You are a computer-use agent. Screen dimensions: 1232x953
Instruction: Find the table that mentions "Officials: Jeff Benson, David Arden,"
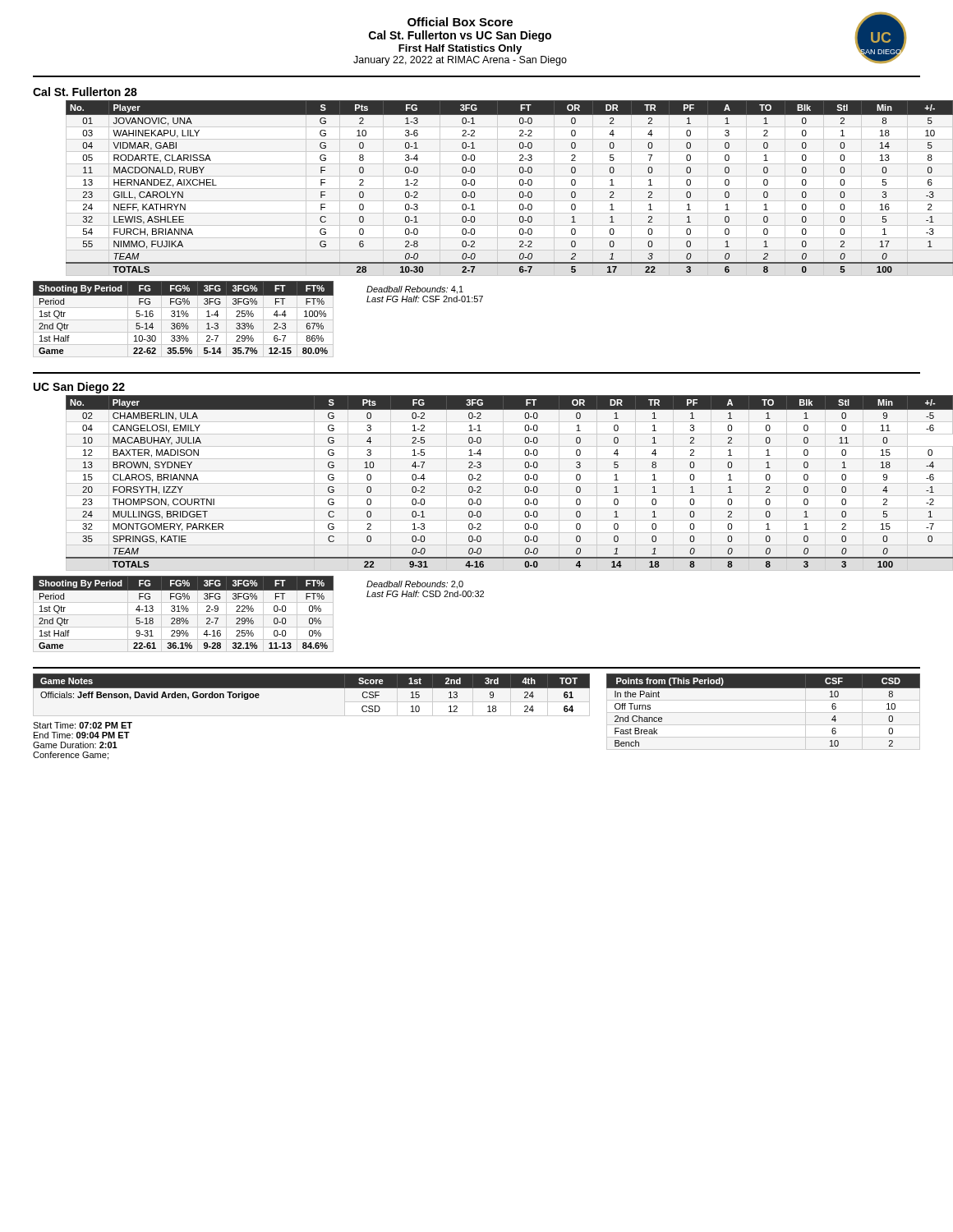click(312, 717)
